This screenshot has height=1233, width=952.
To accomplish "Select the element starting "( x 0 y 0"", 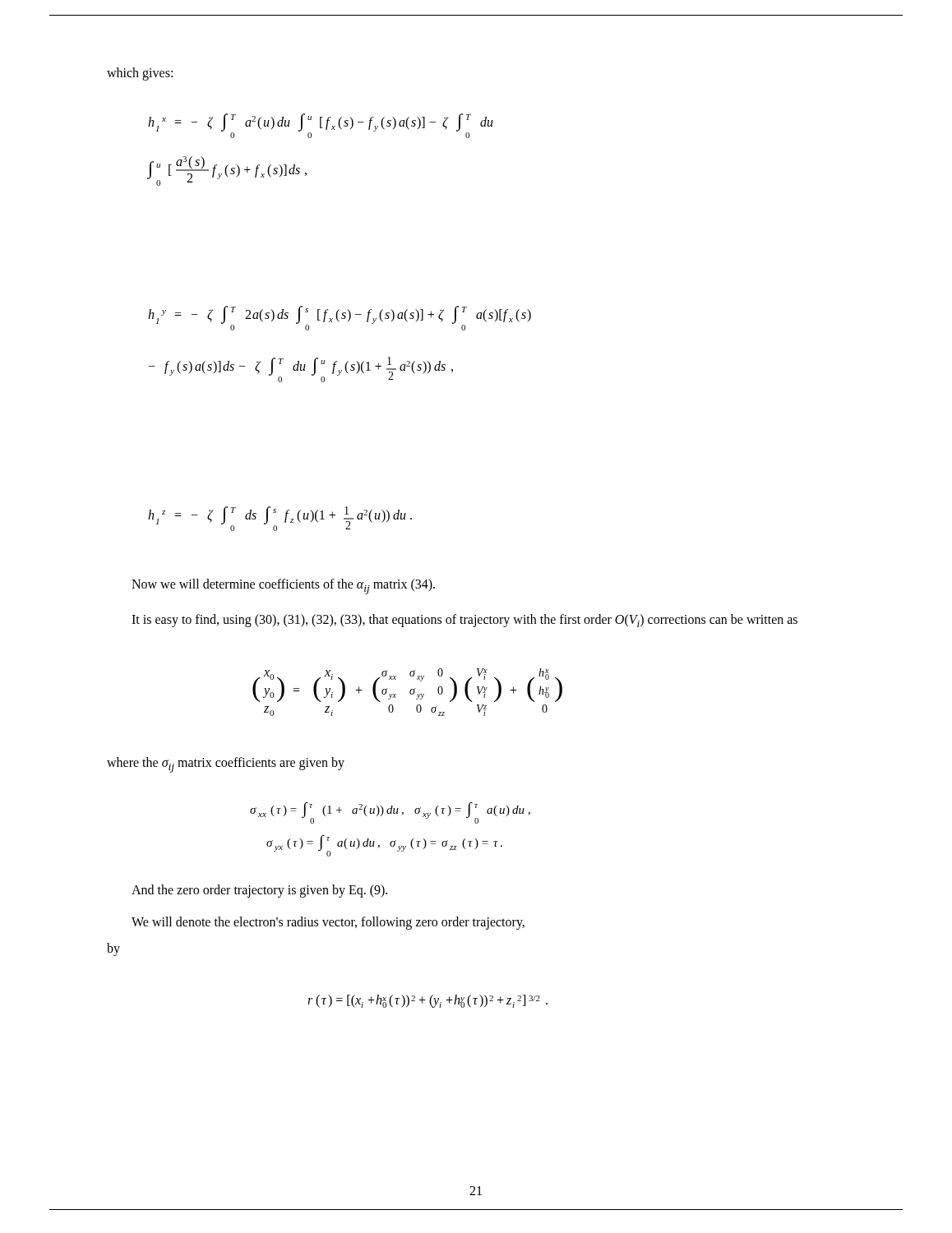I will (x=488, y=690).
